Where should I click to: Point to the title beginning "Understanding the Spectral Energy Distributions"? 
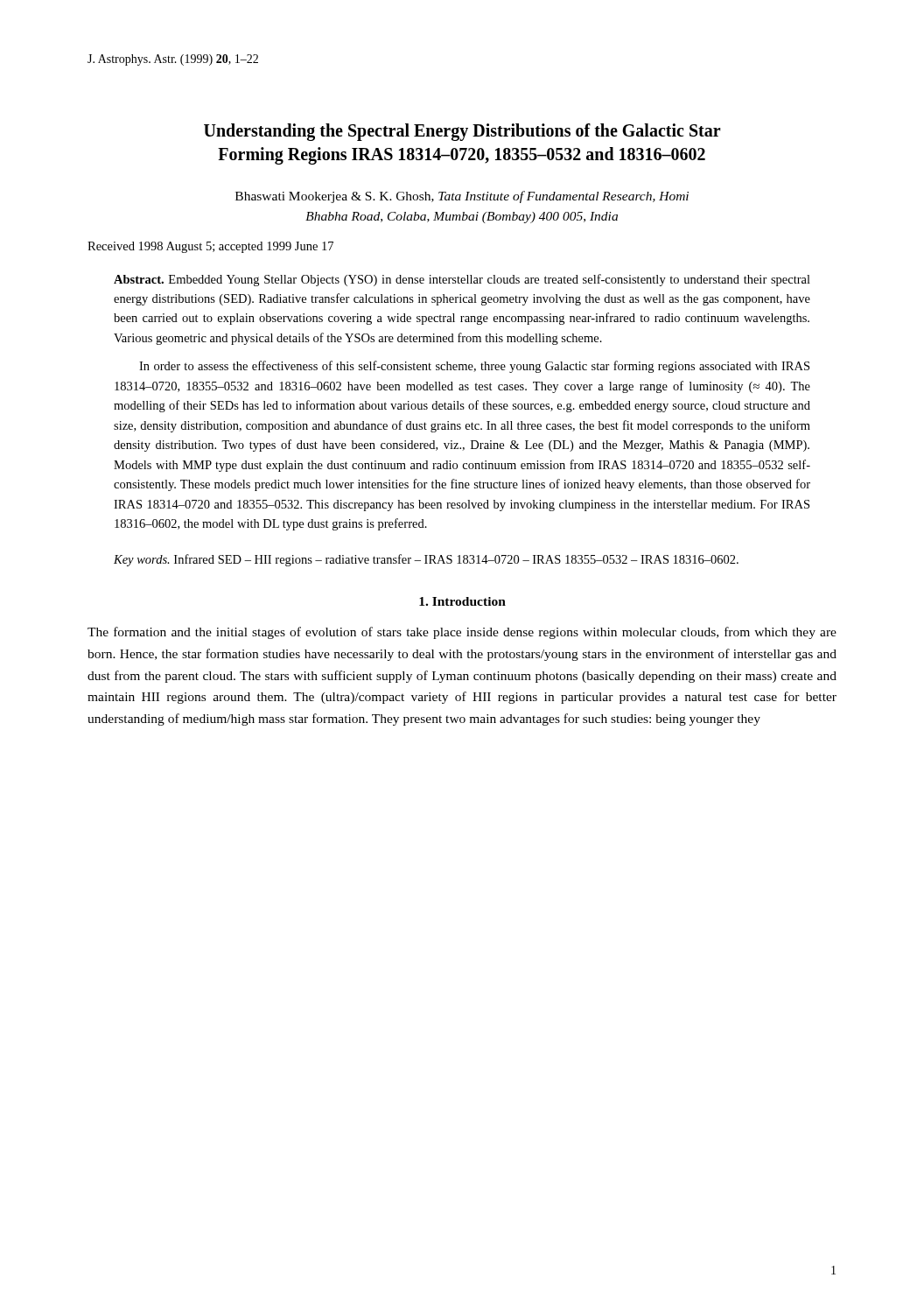(462, 143)
